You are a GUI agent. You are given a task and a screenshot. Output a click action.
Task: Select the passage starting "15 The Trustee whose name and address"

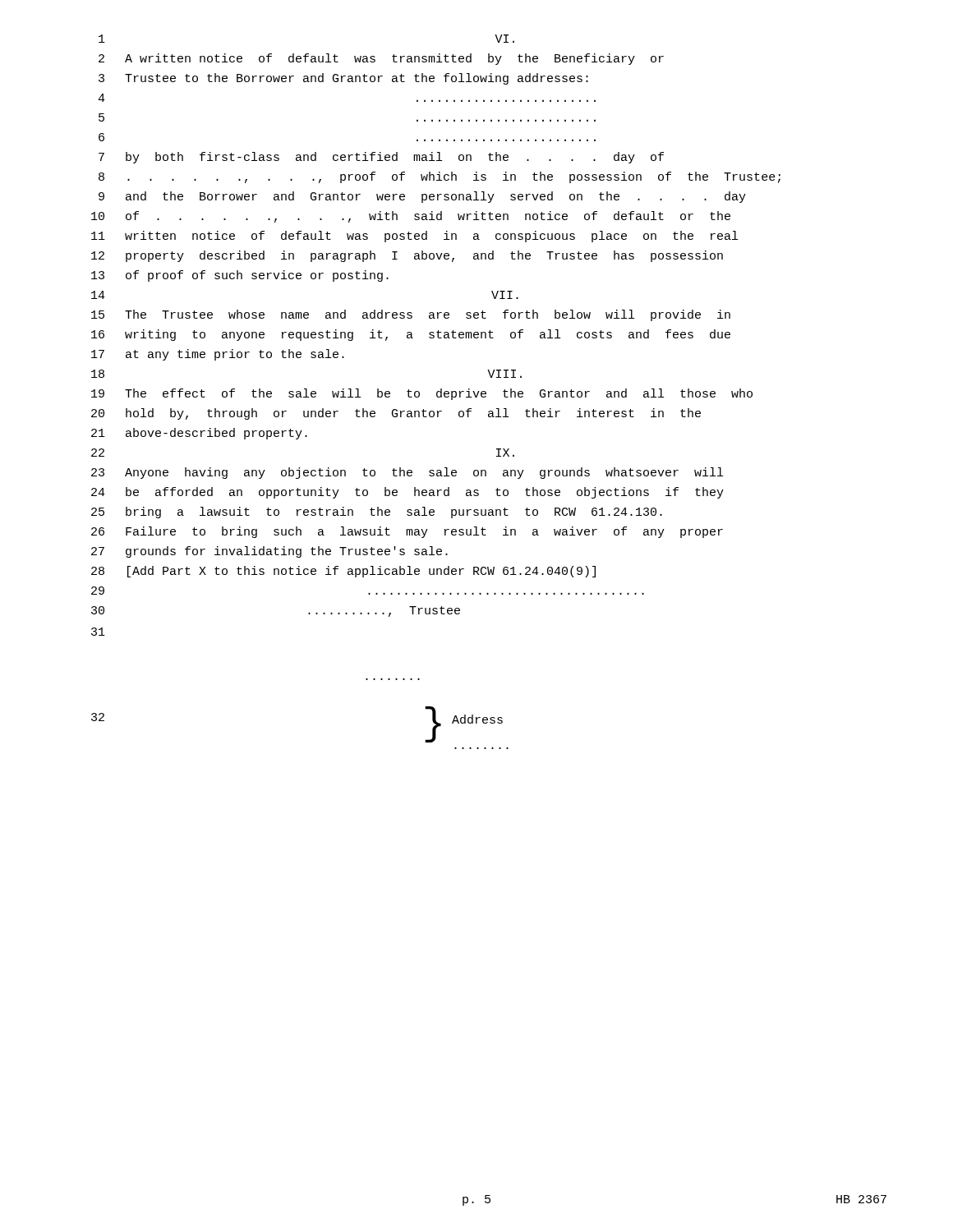tap(476, 338)
